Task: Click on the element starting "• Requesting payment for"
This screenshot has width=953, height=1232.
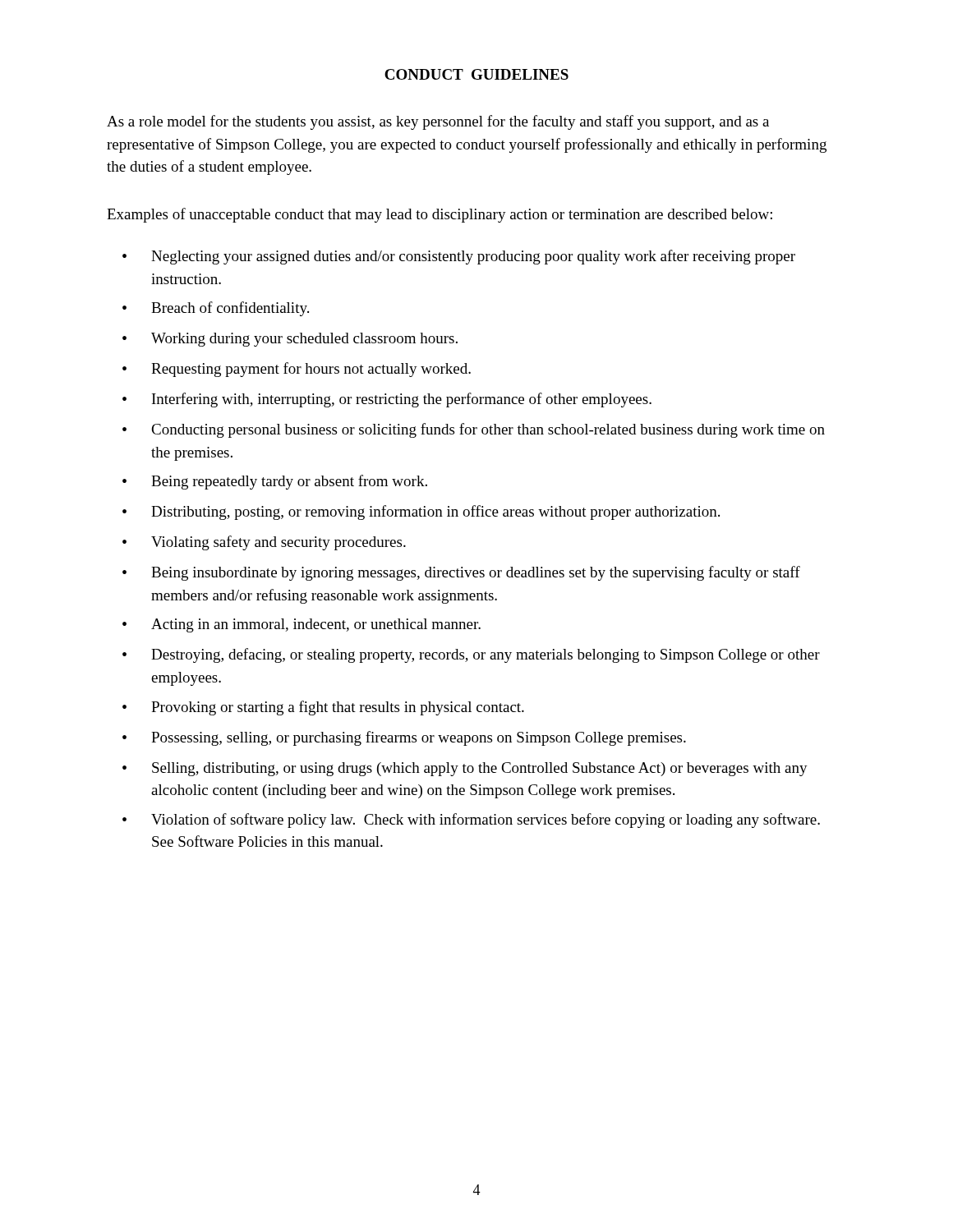Action: tap(297, 370)
